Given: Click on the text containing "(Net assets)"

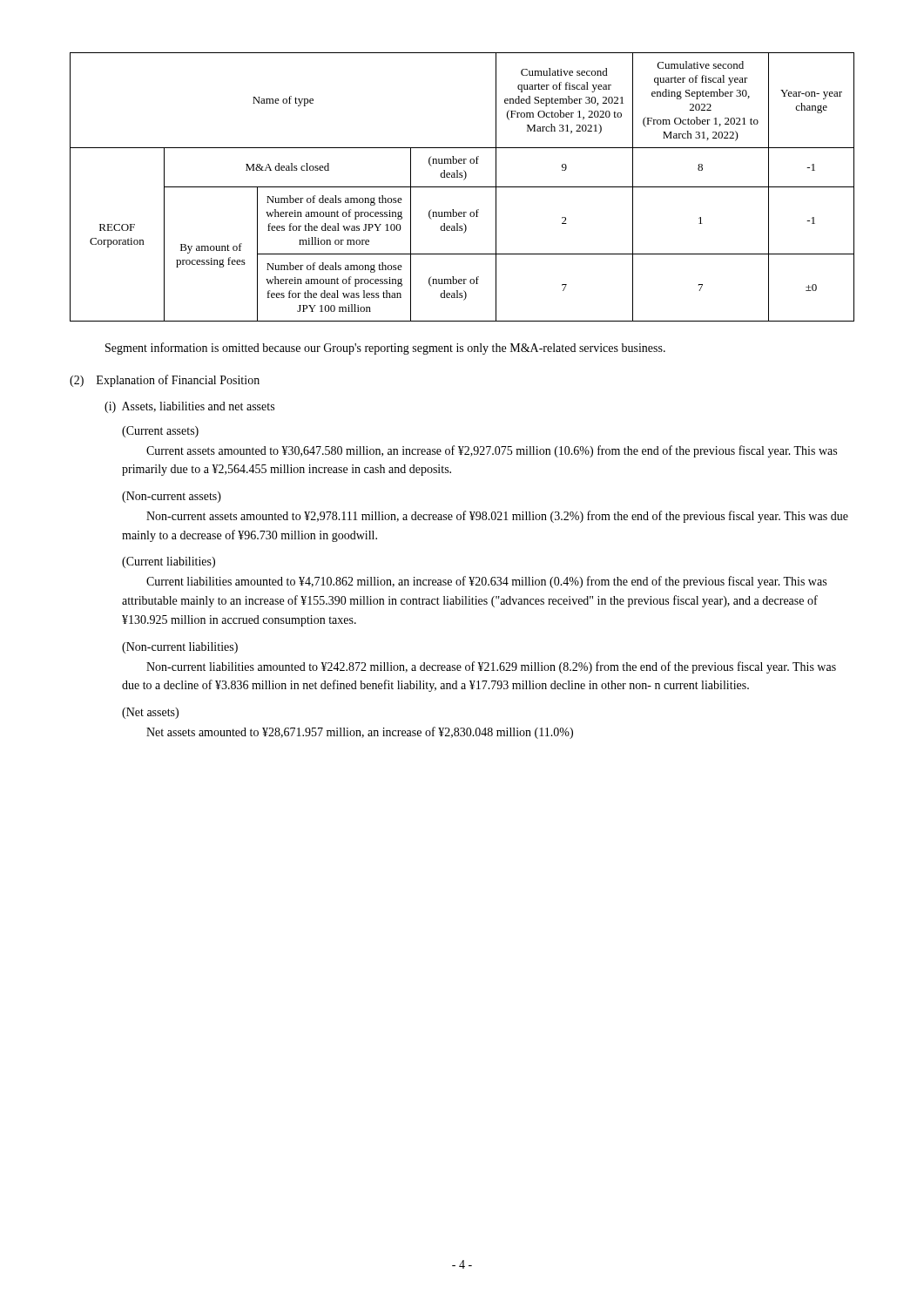Looking at the screenshot, I should (x=151, y=712).
